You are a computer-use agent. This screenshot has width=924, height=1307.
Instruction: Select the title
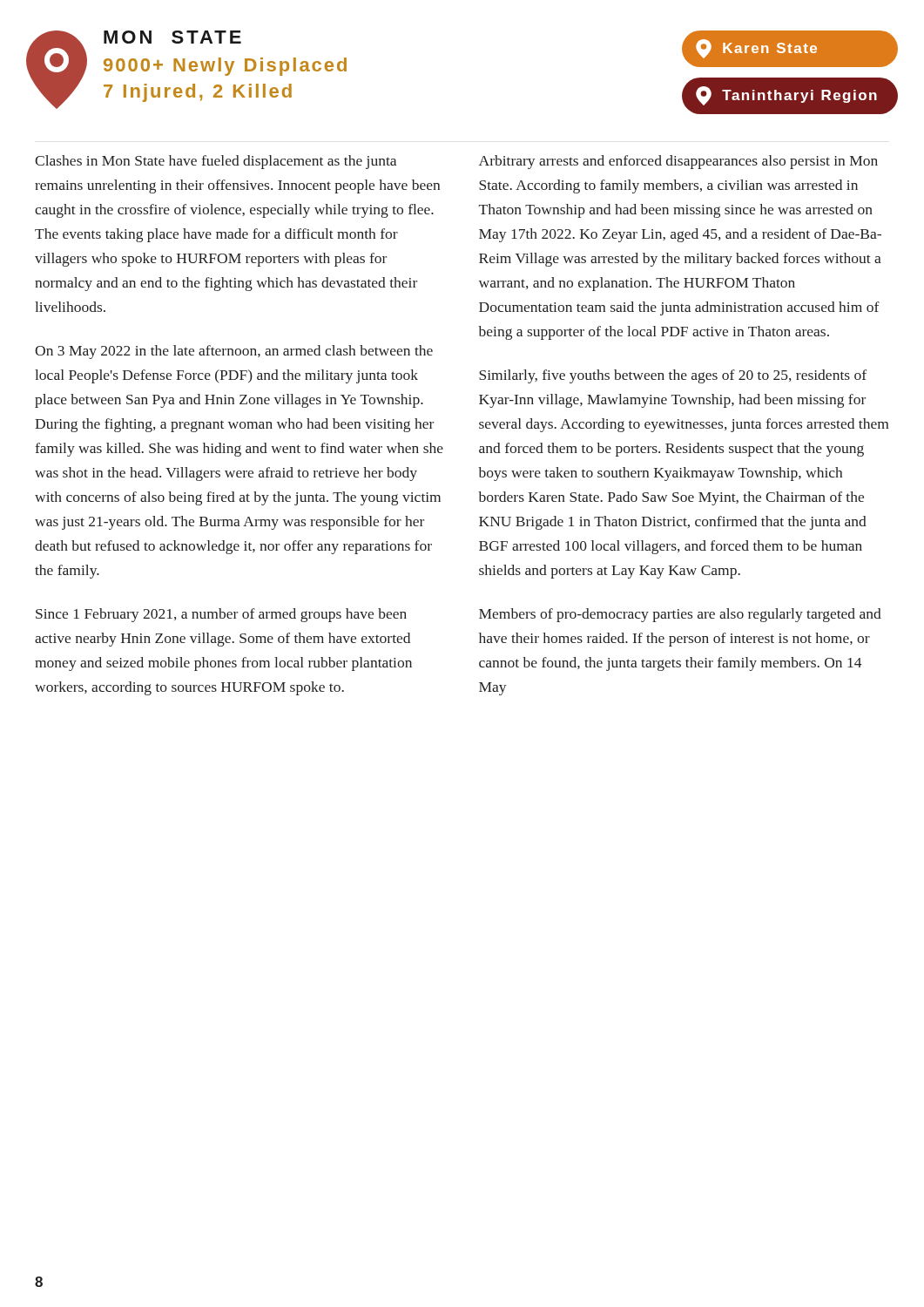[173, 37]
